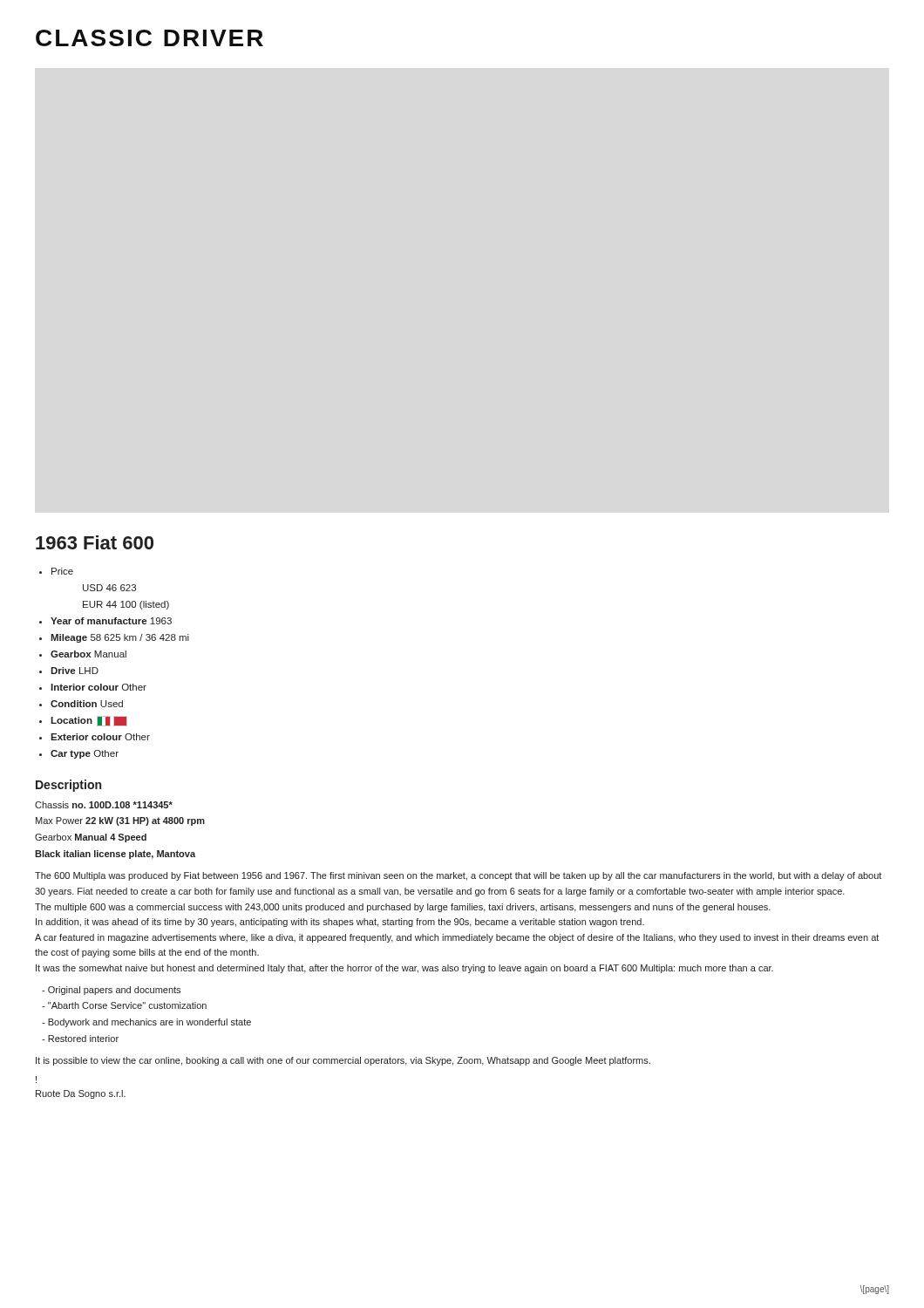924x1308 pixels.
Task: Point to the block beginning "Price USD 46 623EUR 44 100"
Action: tap(62, 571)
